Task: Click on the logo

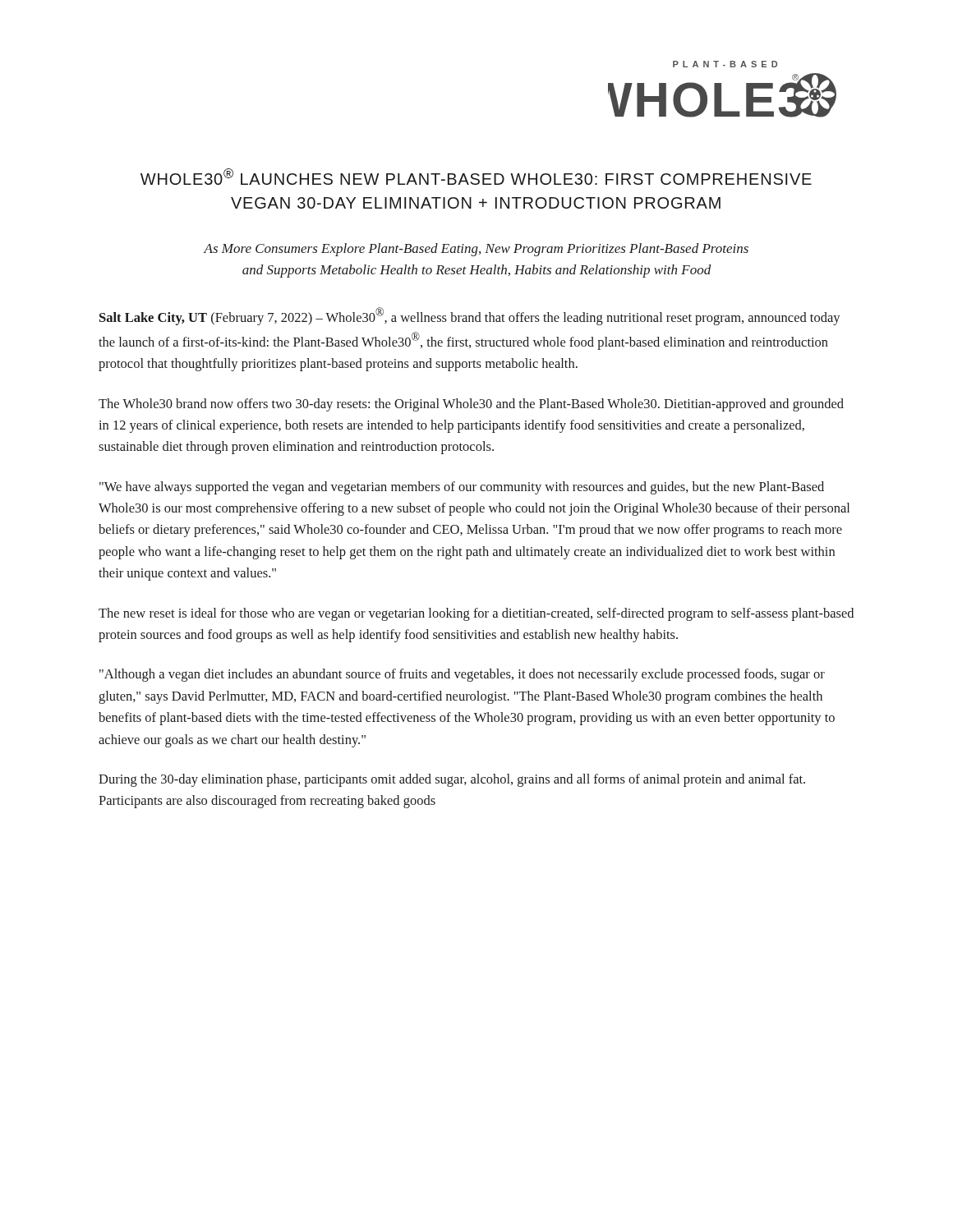Action: [x=476, y=92]
